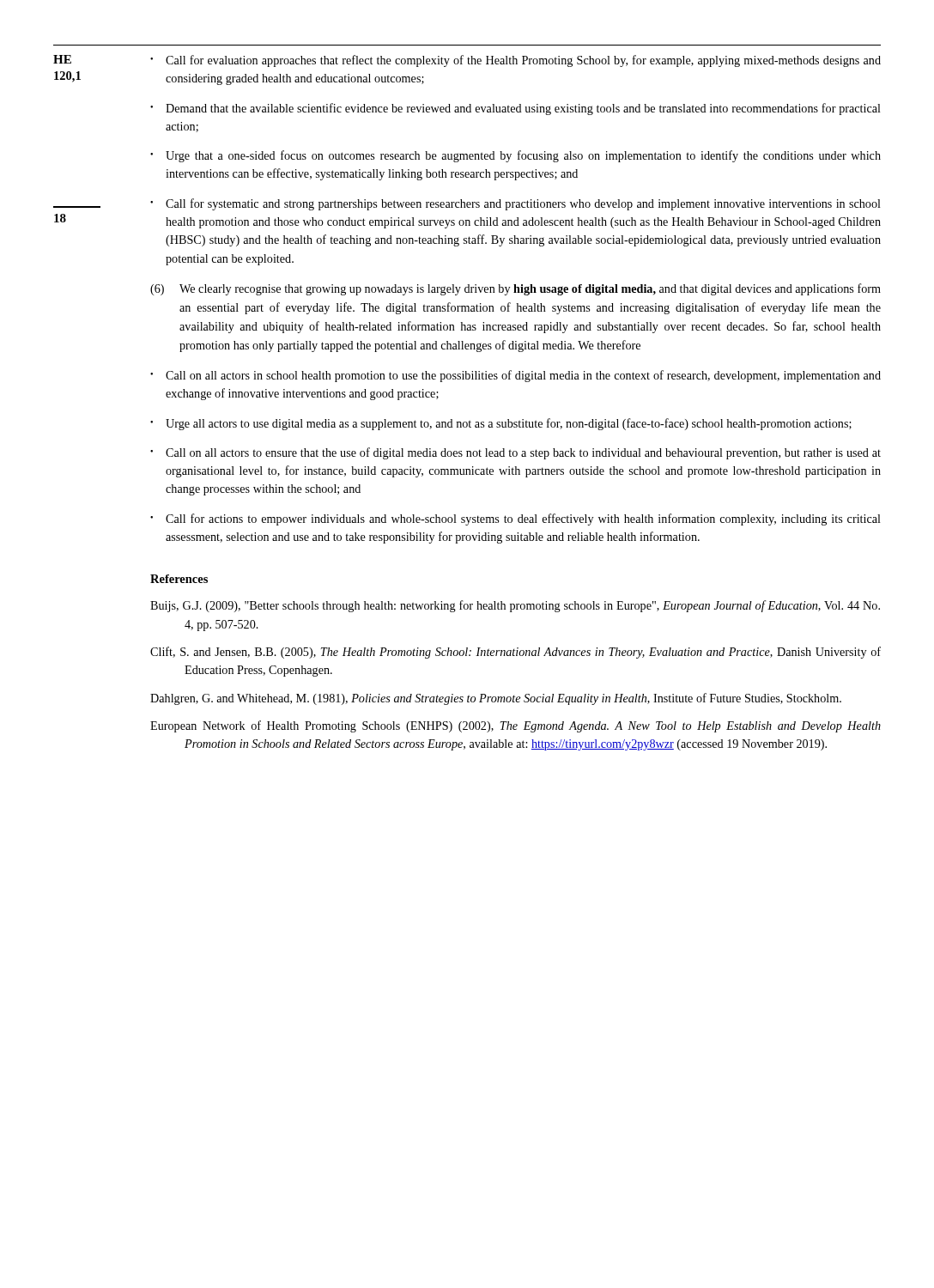934x1288 pixels.
Task: Locate the text block that reads "Dahlgren, G. and Whitehead, M."
Action: coord(513,698)
